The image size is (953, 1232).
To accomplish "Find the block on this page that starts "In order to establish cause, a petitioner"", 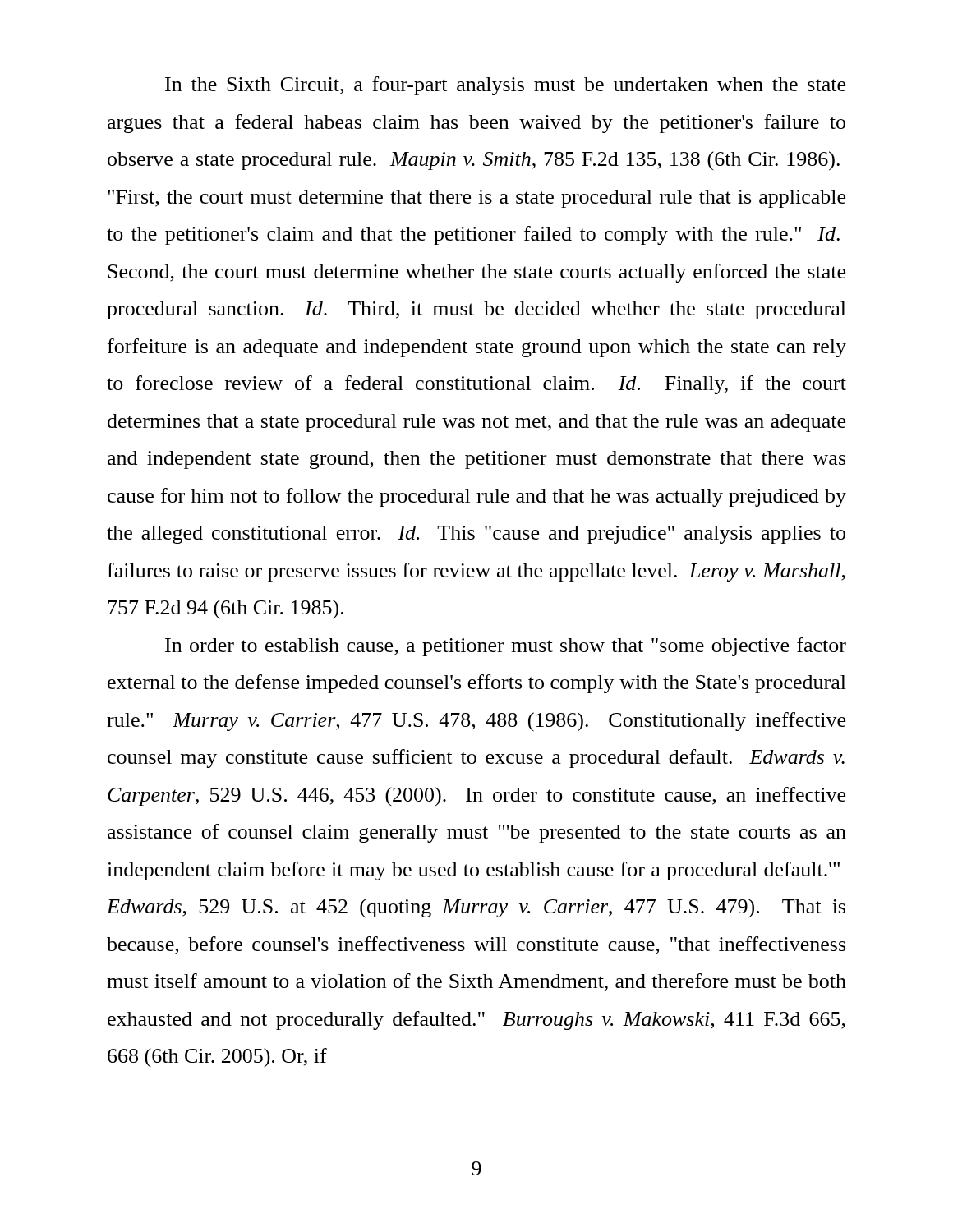I will click(x=506, y=647).
